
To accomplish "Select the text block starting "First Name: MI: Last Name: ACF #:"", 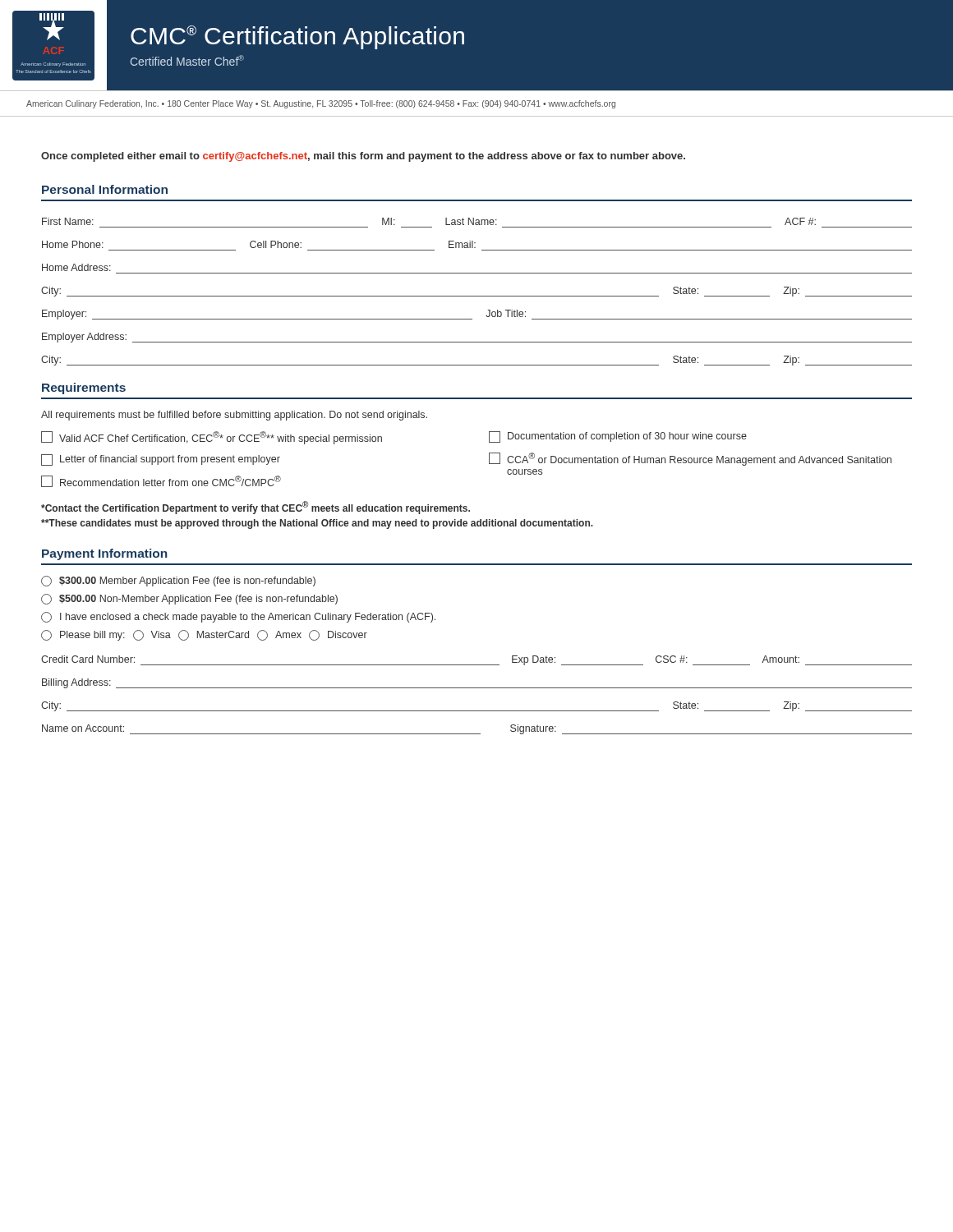I will point(476,220).
